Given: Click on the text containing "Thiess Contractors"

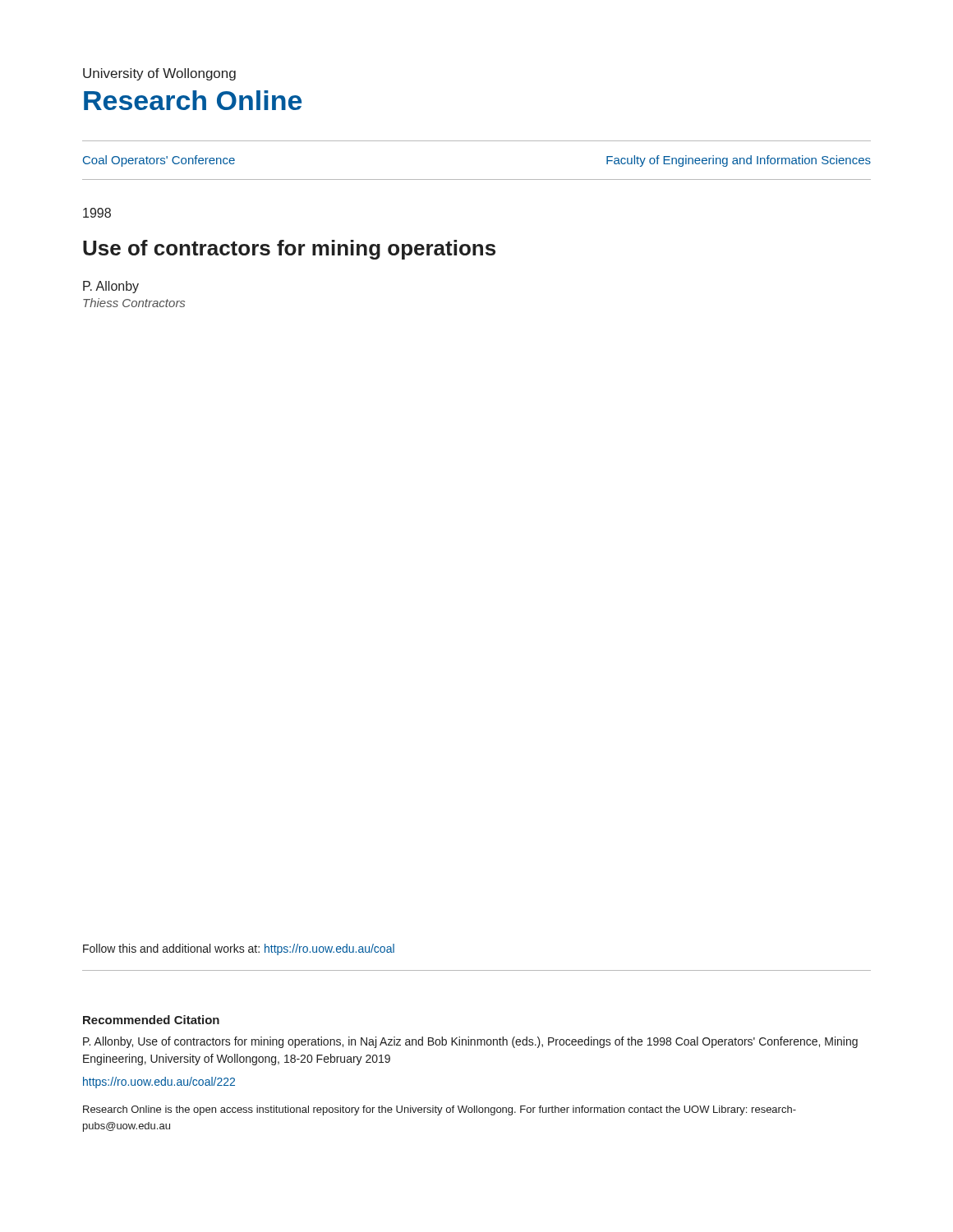Looking at the screenshot, I should (134, 303).
